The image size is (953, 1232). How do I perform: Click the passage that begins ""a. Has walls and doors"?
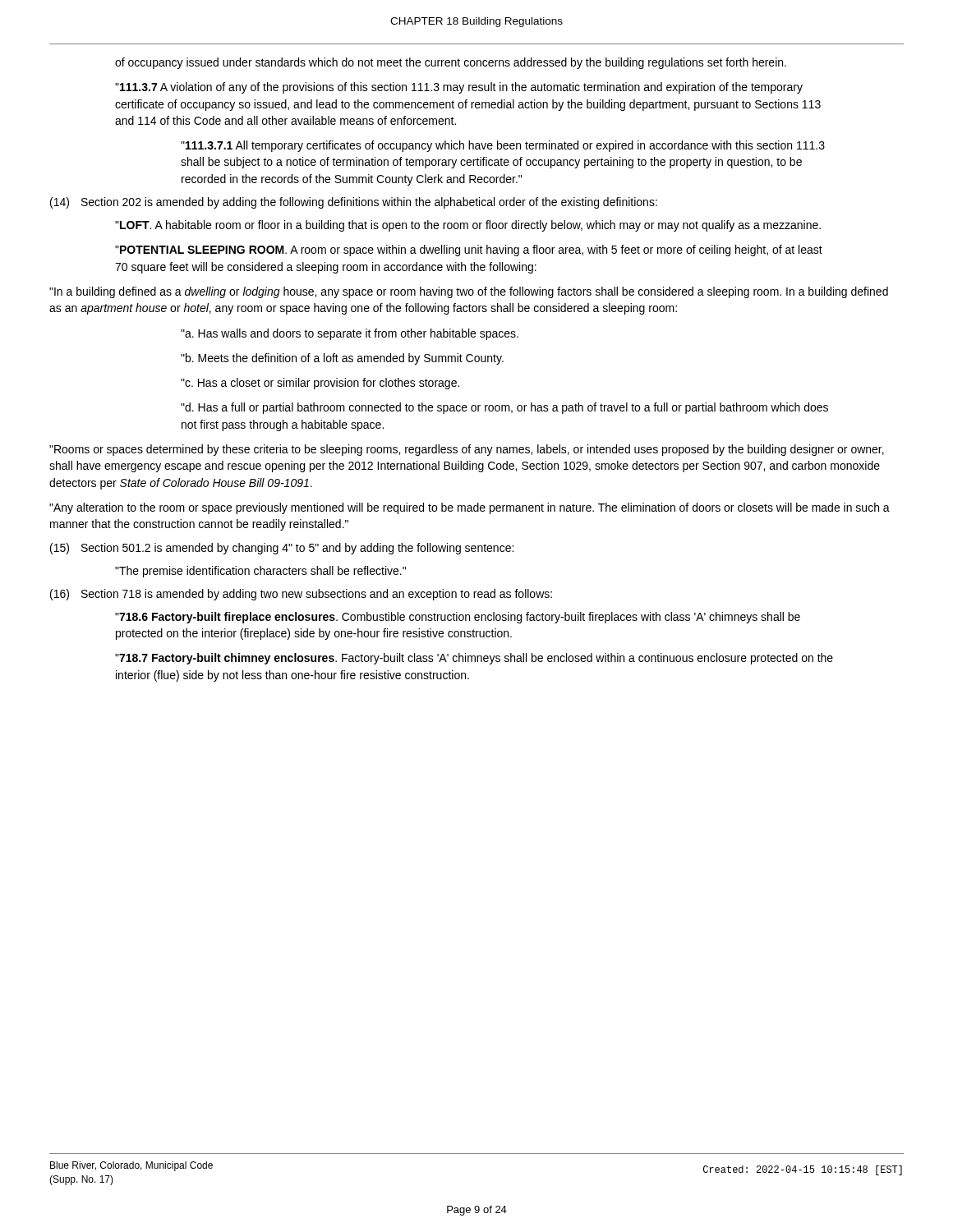[509, 333]
